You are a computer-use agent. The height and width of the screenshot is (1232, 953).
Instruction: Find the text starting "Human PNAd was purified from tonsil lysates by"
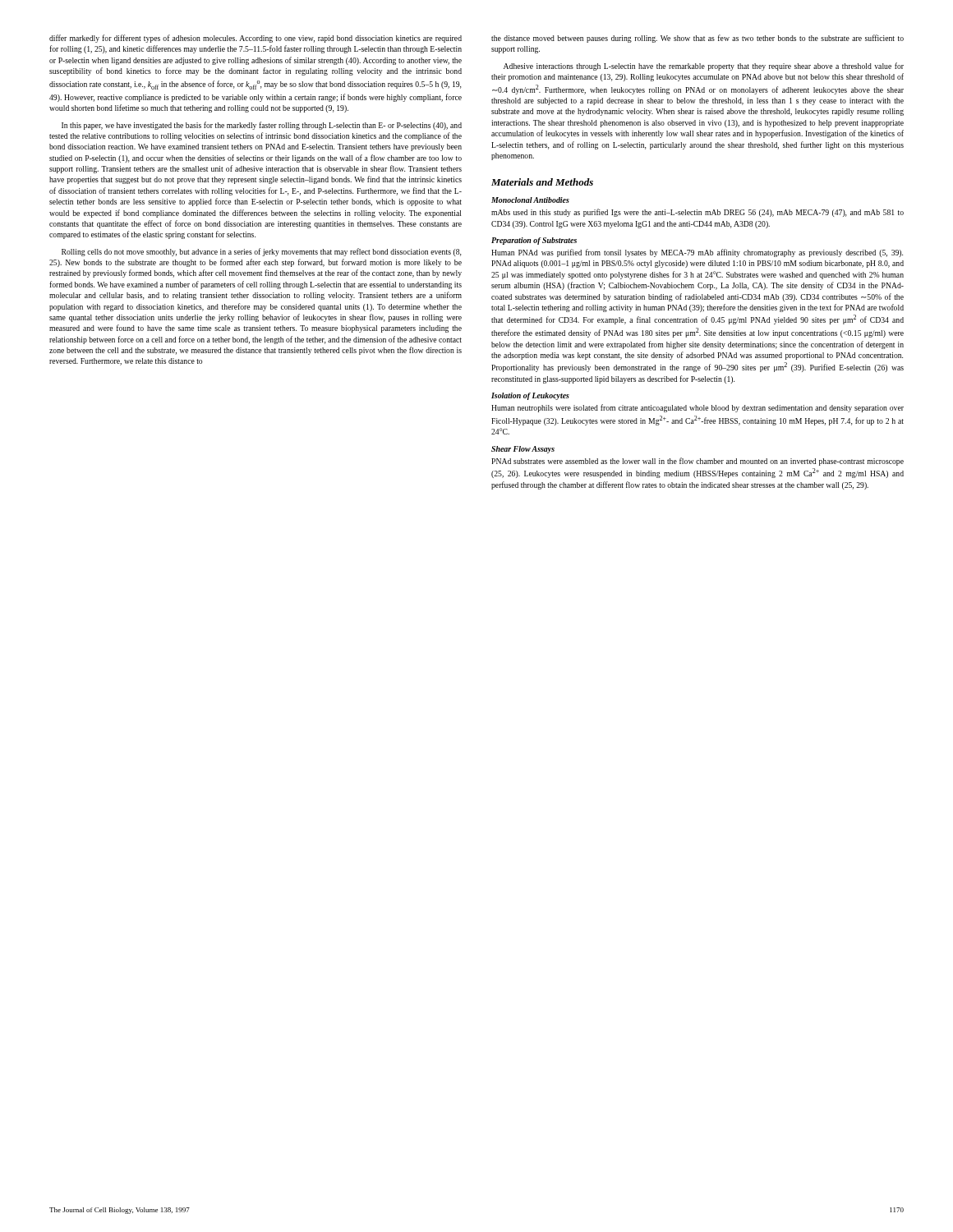(x=698, y=316)
